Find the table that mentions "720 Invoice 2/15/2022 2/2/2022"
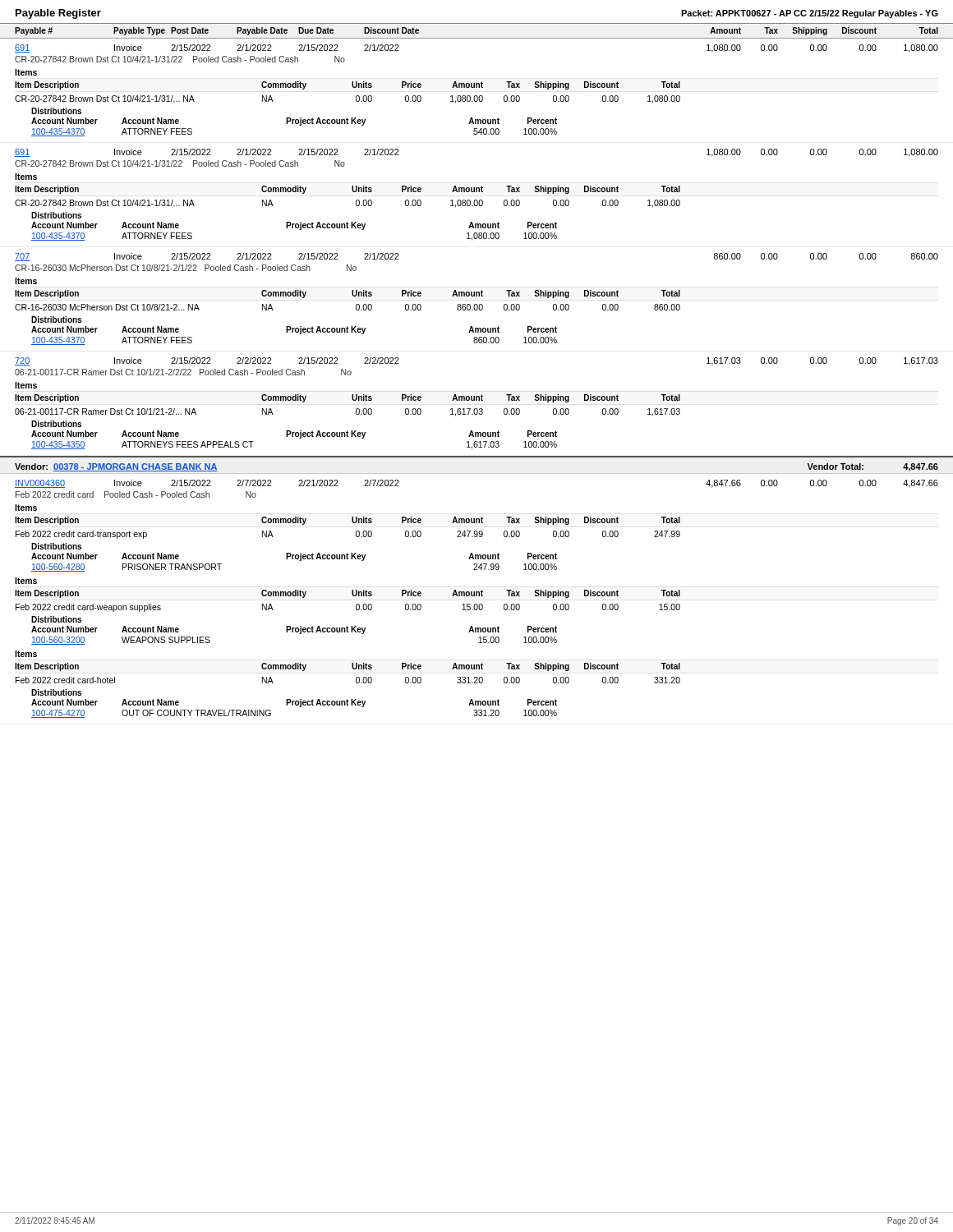 476,404
